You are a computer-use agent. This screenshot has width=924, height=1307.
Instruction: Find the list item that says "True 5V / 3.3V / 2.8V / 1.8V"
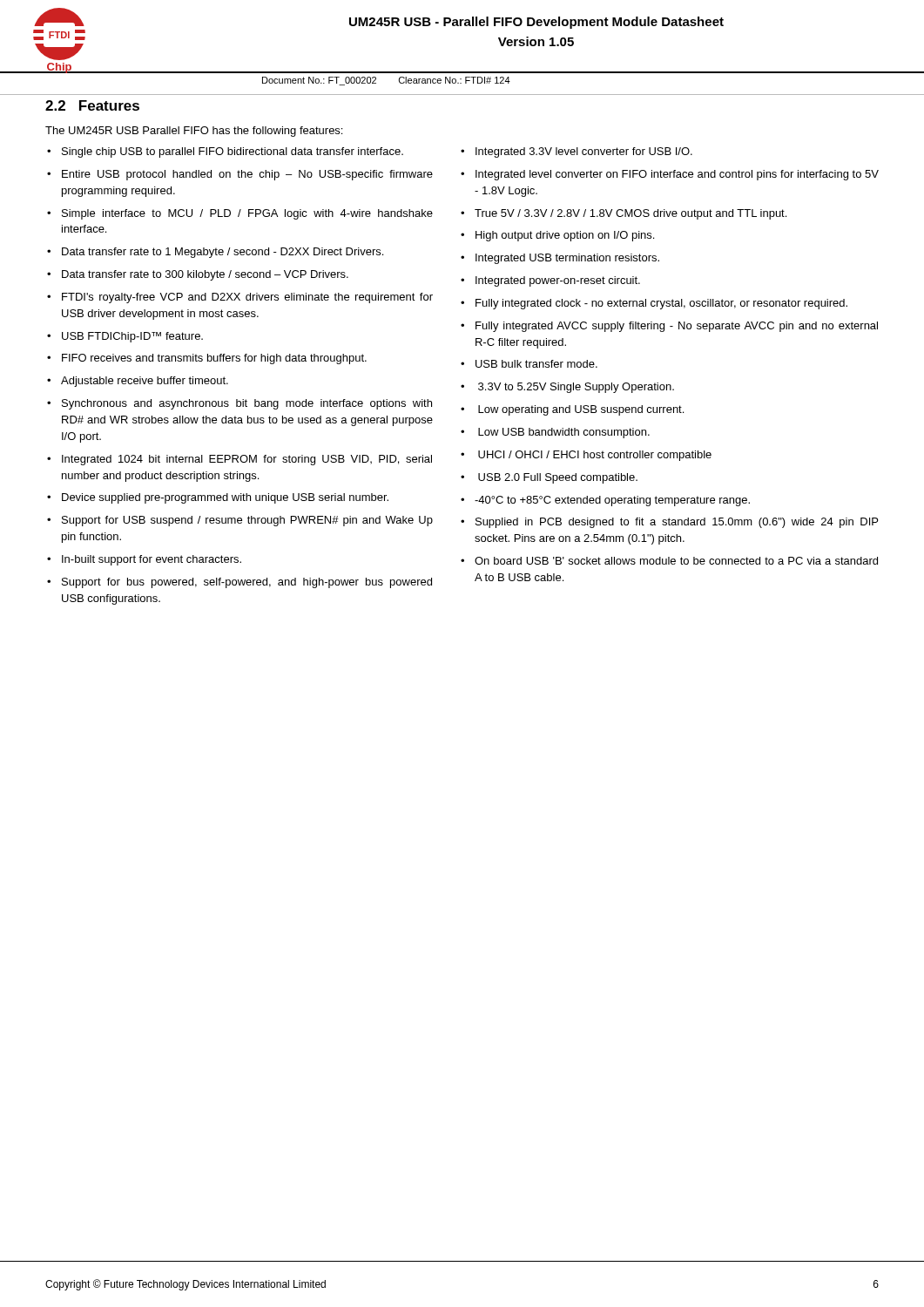click(631, 213)
